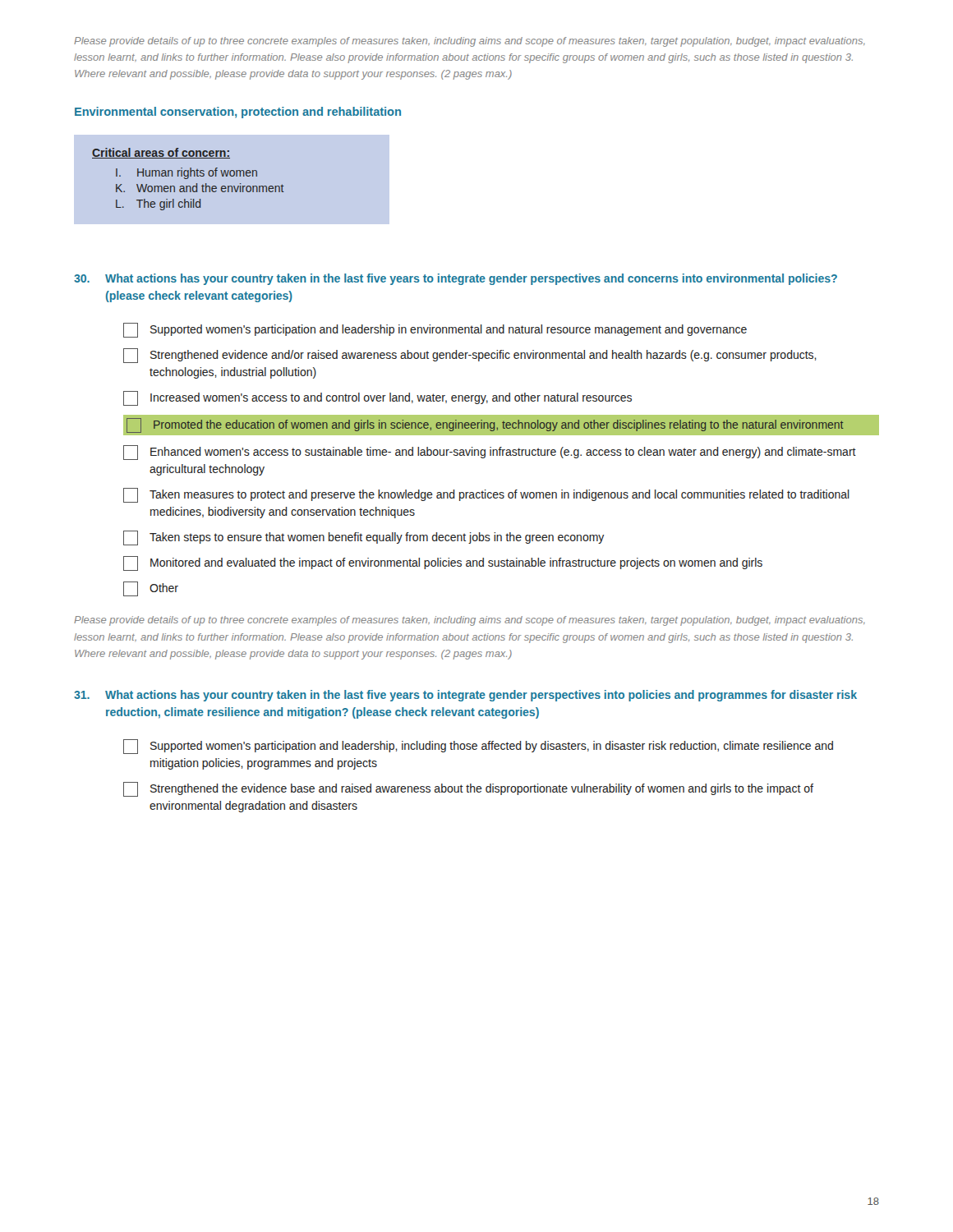
Task: Point to the region starting "Monitored and evaluated the impact of"
Action: [501, 563]
